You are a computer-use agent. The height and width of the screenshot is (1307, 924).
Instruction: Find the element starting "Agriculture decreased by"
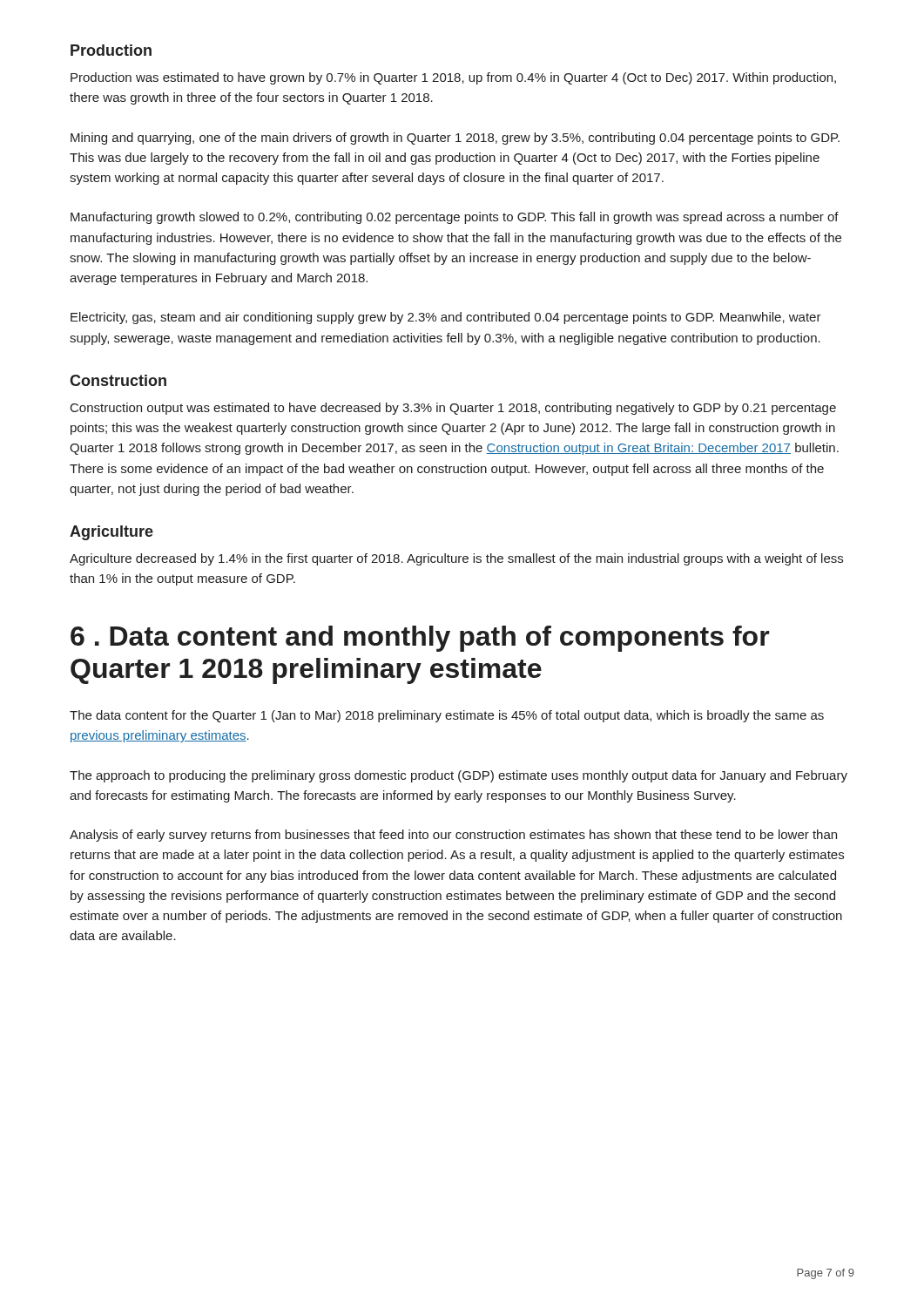(x=457, y=568)
